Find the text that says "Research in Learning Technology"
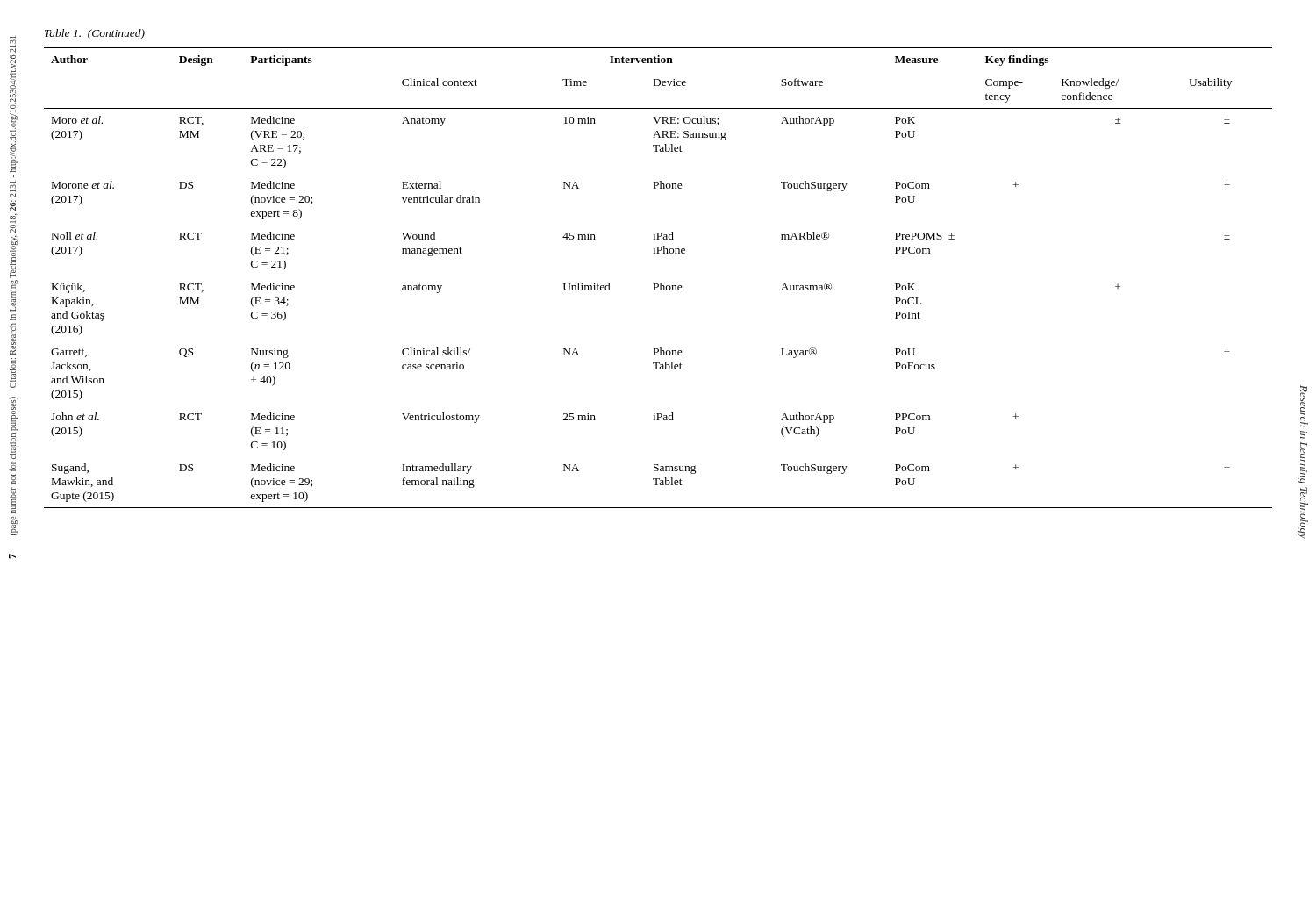Screen dimensions: 924x1316 [1304, 462]
